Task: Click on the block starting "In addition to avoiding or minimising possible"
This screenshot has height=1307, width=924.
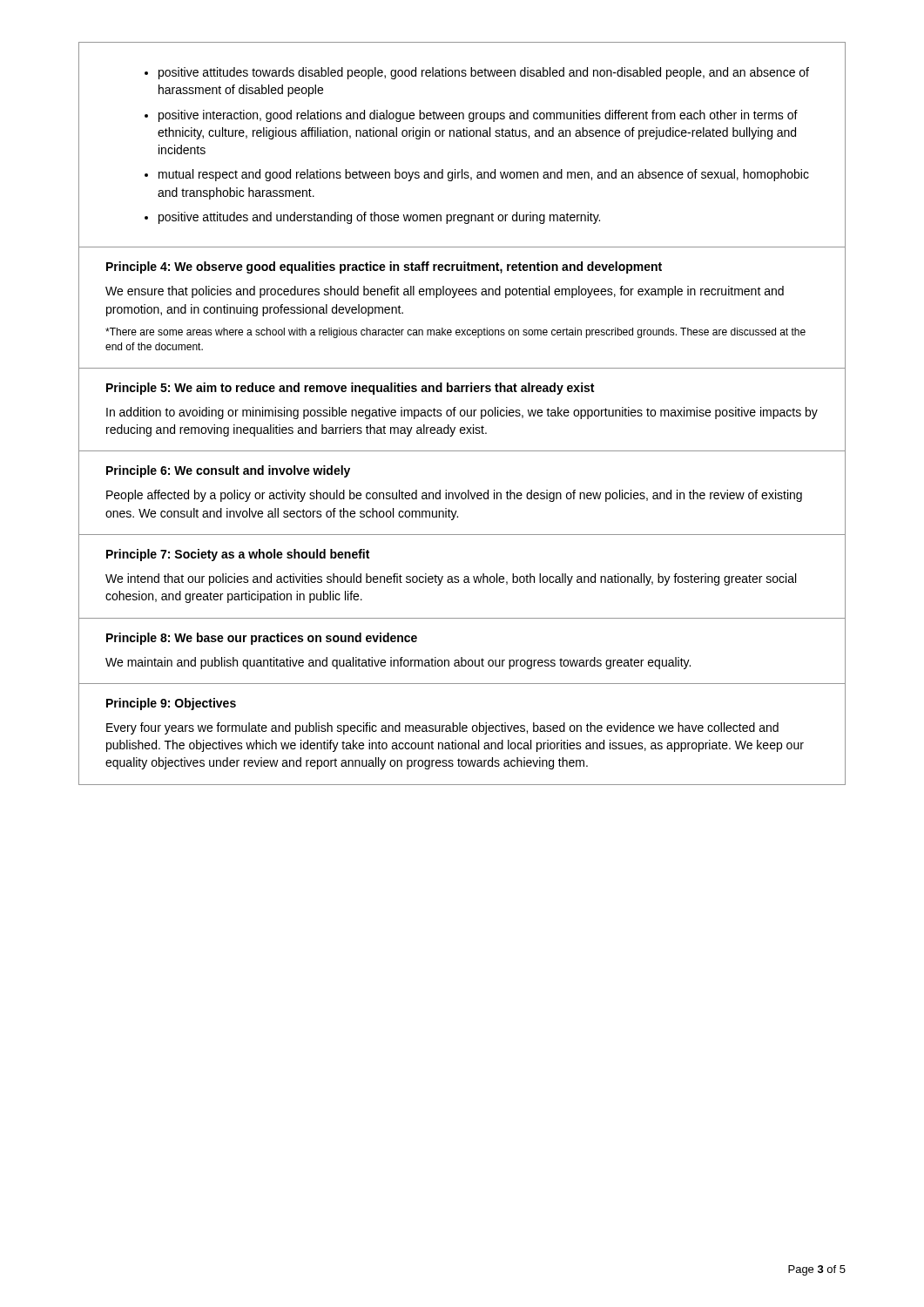Action: [x=461, y=421]
